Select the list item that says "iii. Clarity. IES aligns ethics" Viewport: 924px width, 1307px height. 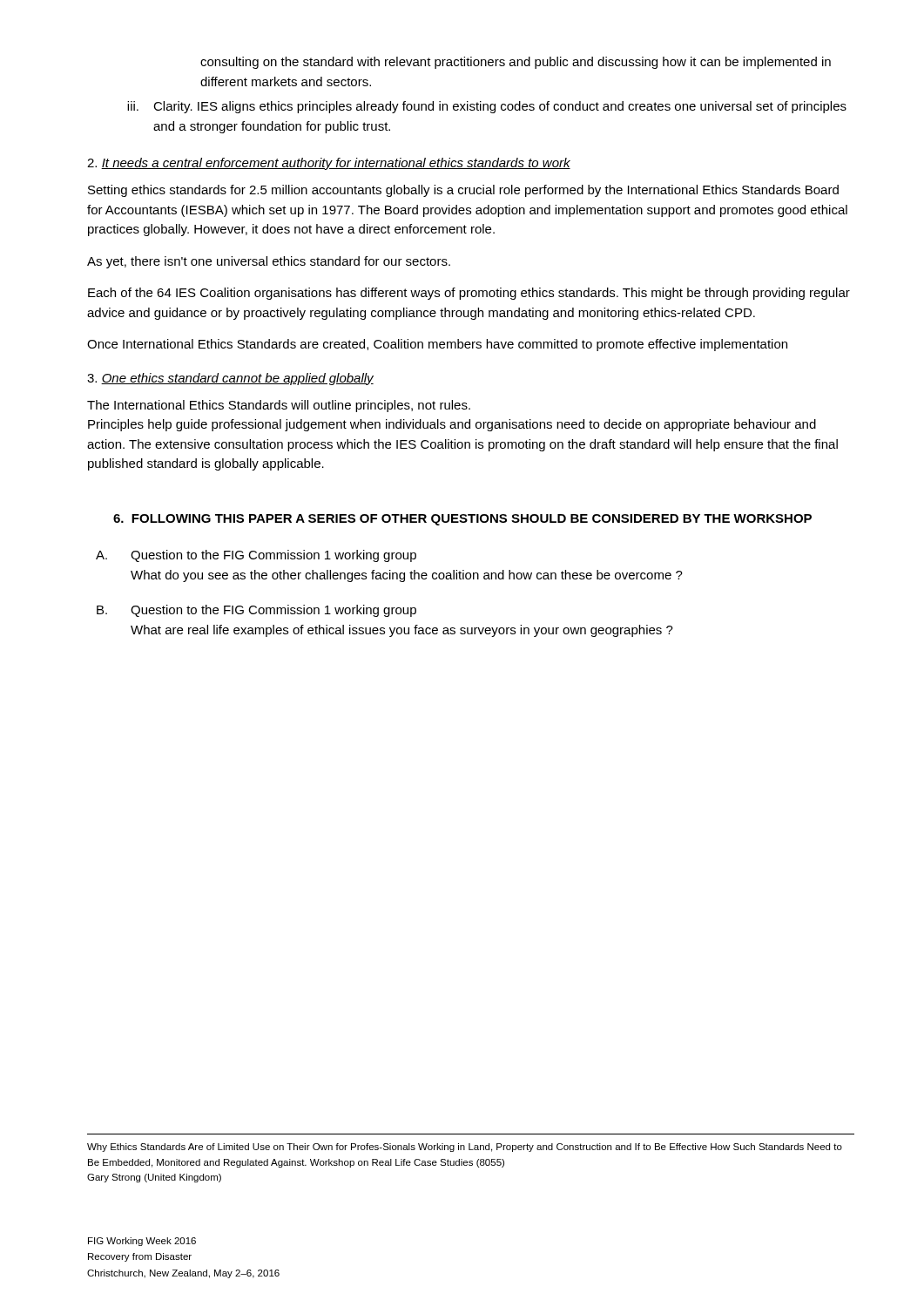(x=470, y=116)
